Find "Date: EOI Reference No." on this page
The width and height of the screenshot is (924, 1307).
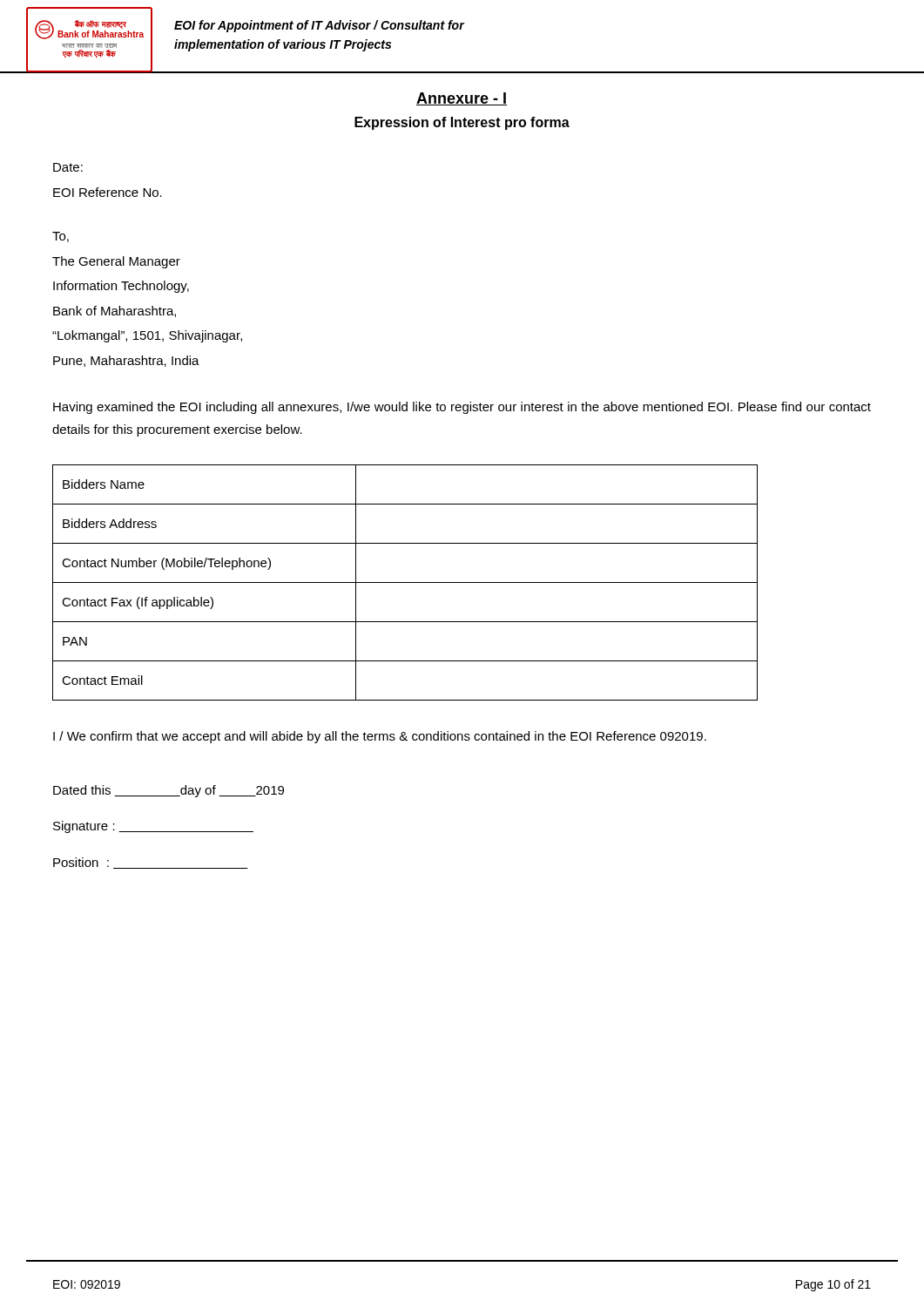pos(107,179)
